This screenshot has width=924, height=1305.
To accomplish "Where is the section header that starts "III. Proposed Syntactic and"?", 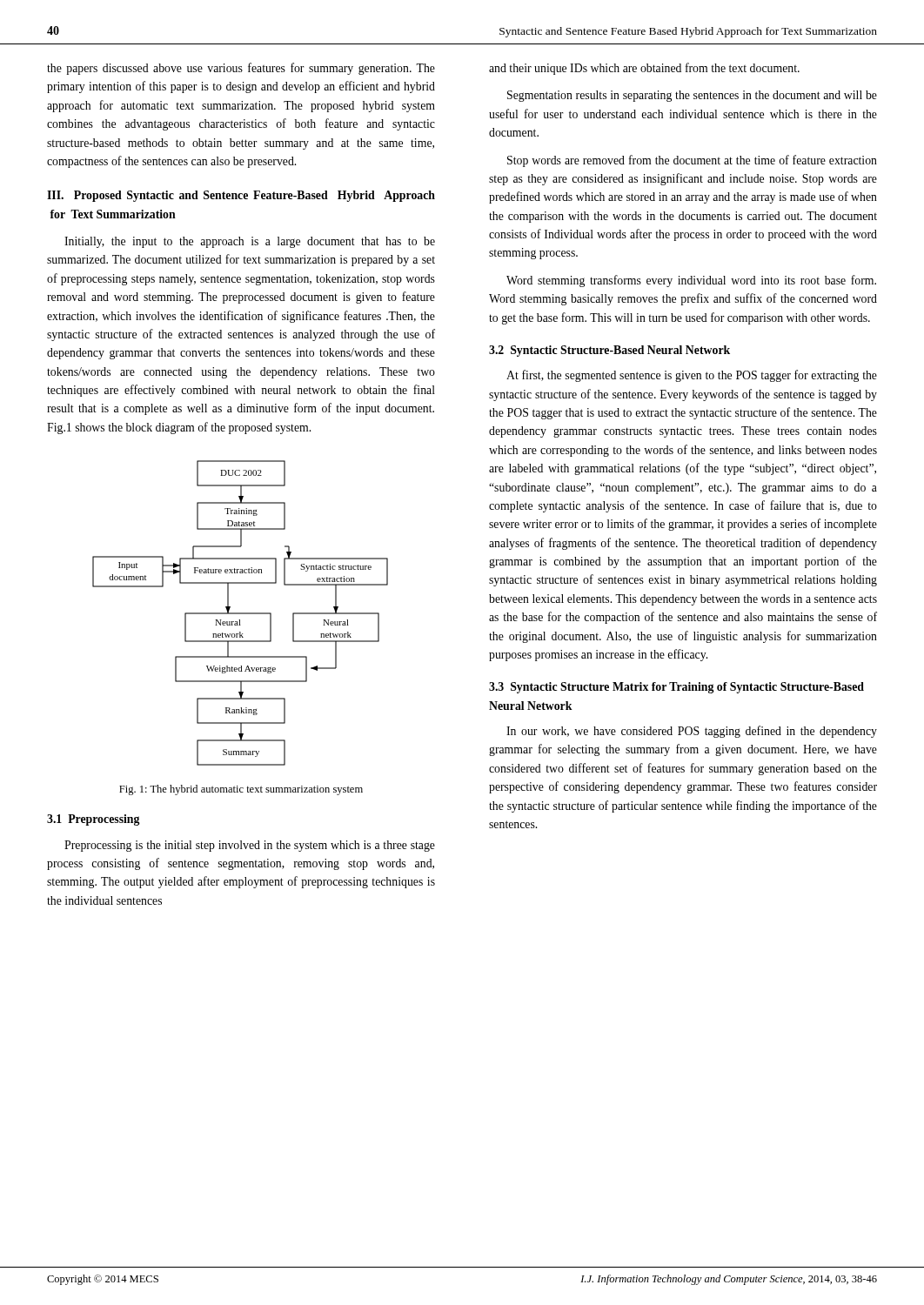I will tap(241, 205).
